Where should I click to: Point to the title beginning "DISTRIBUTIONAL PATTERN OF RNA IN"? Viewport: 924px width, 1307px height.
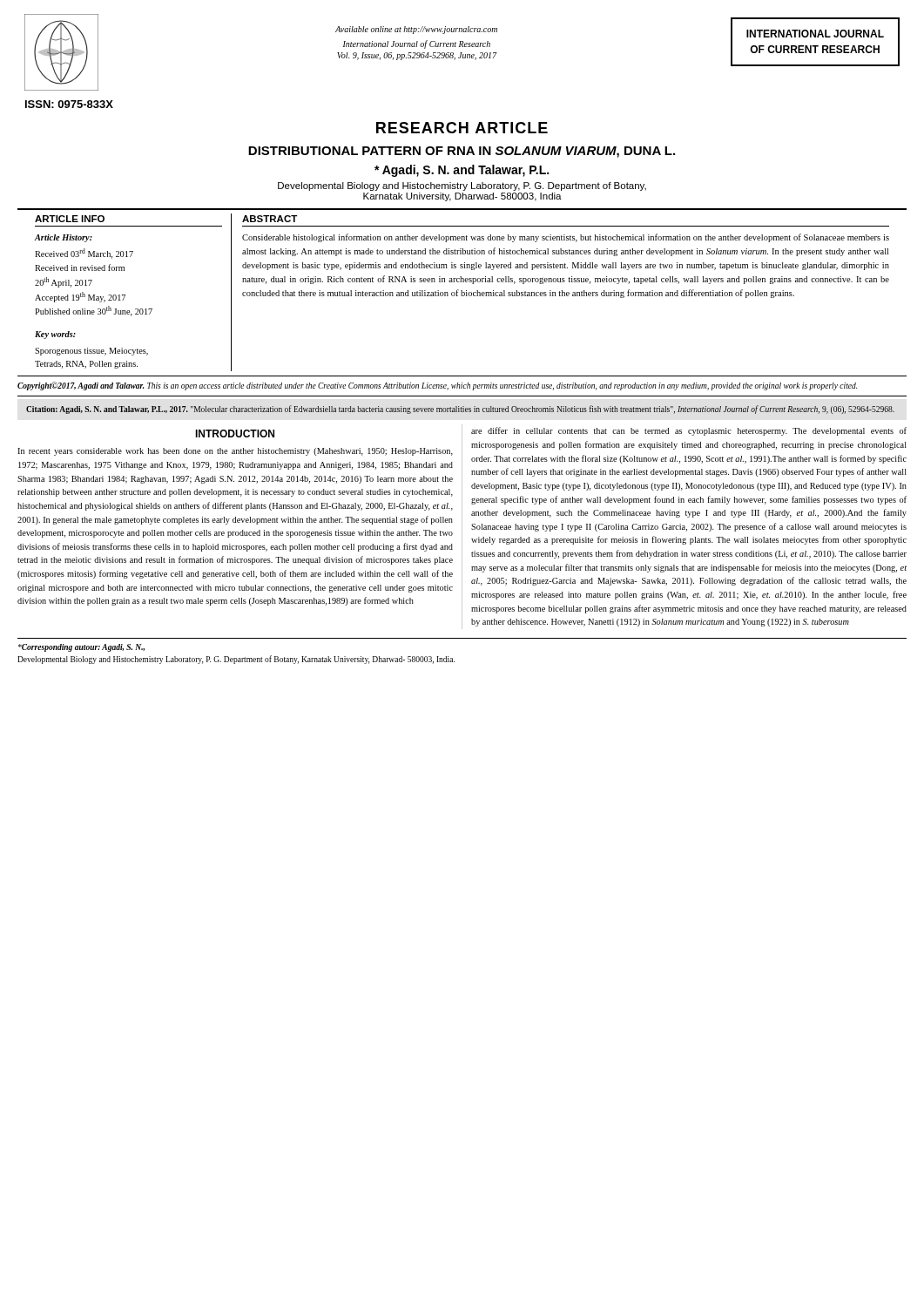[x=462, y=150]
